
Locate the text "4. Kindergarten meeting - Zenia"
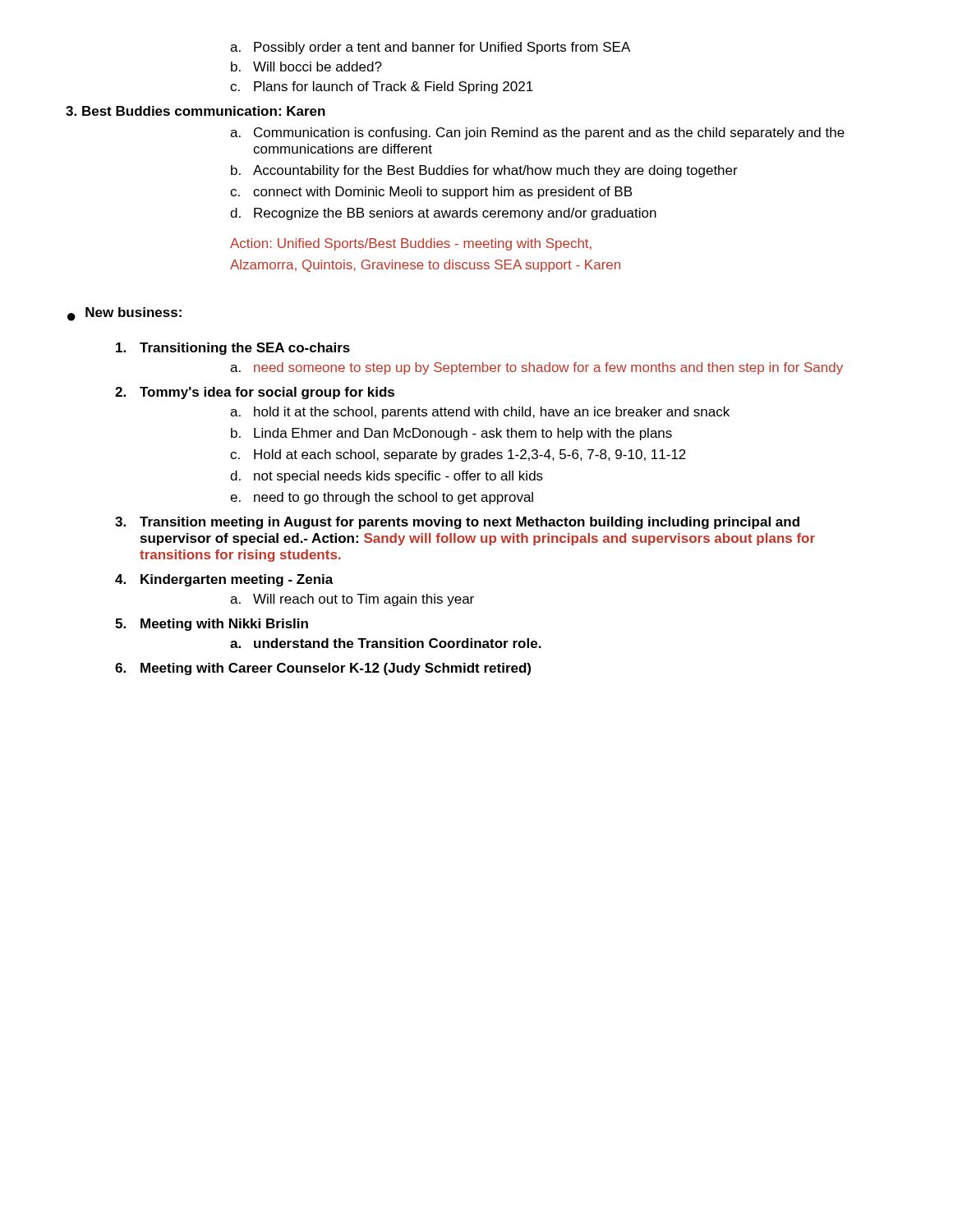click(224, 580)
